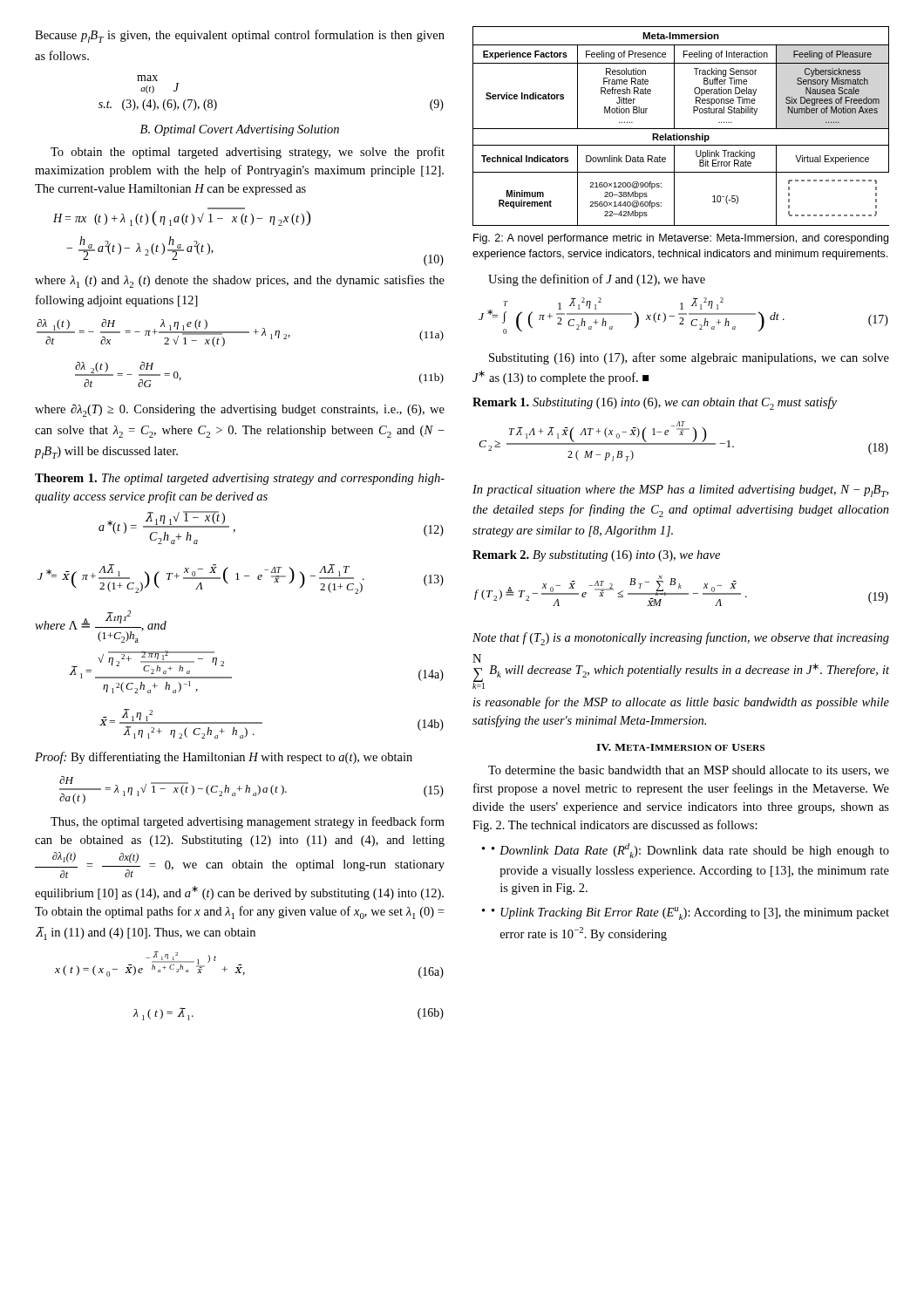924x1308 pixels.
Task: Point to the region starting "Remark 1. Substituting (16) into (6), we"
Action: pyautogui.click(x=681, y=404)
